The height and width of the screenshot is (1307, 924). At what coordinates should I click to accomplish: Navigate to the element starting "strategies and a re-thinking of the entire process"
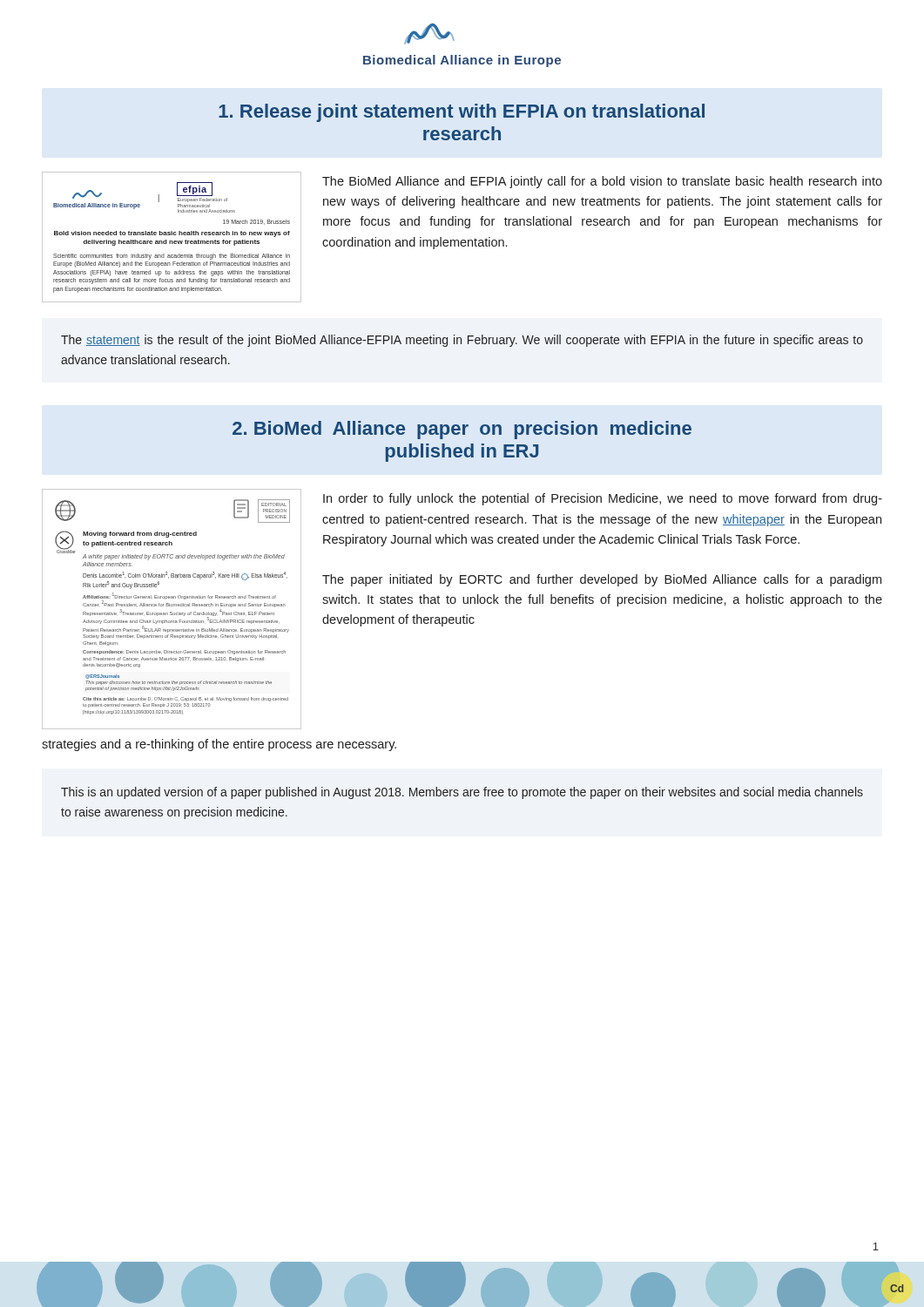pyautogui.click(x=220, y=744)
